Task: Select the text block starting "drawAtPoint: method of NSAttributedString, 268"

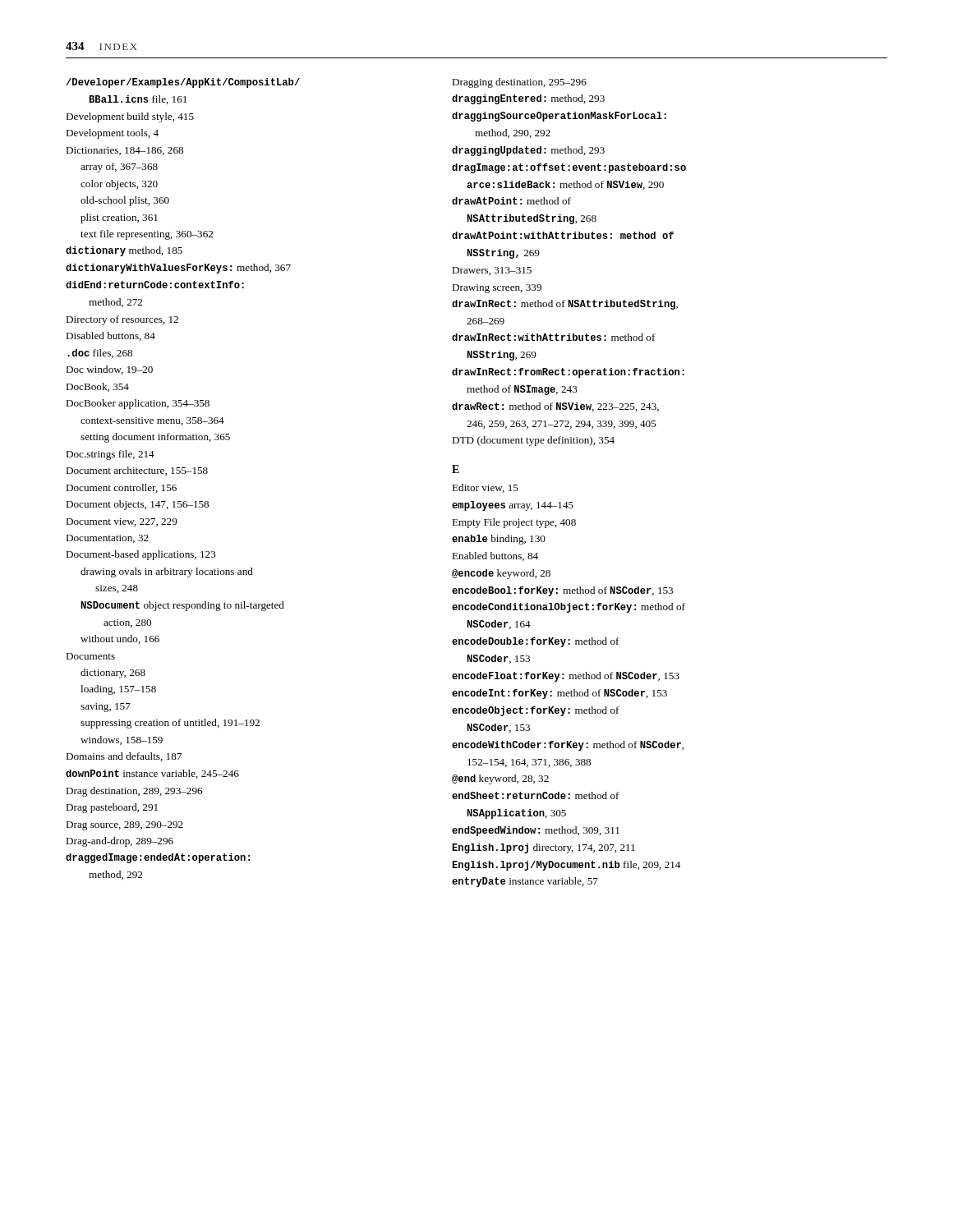Action: pyautogui.click(x=511, y=201)
